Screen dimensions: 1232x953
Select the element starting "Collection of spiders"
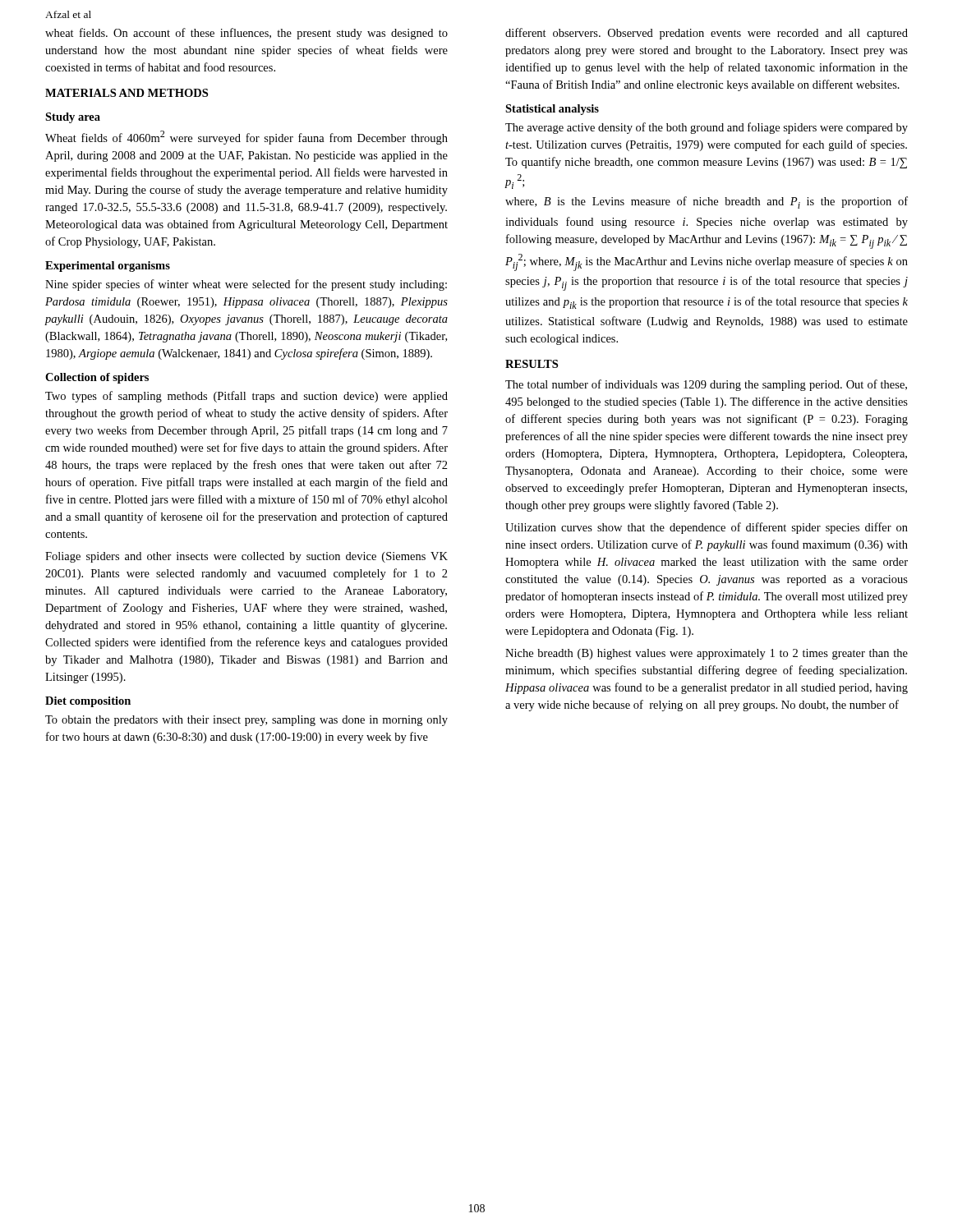pyautogui.click(x=97, y=377)
